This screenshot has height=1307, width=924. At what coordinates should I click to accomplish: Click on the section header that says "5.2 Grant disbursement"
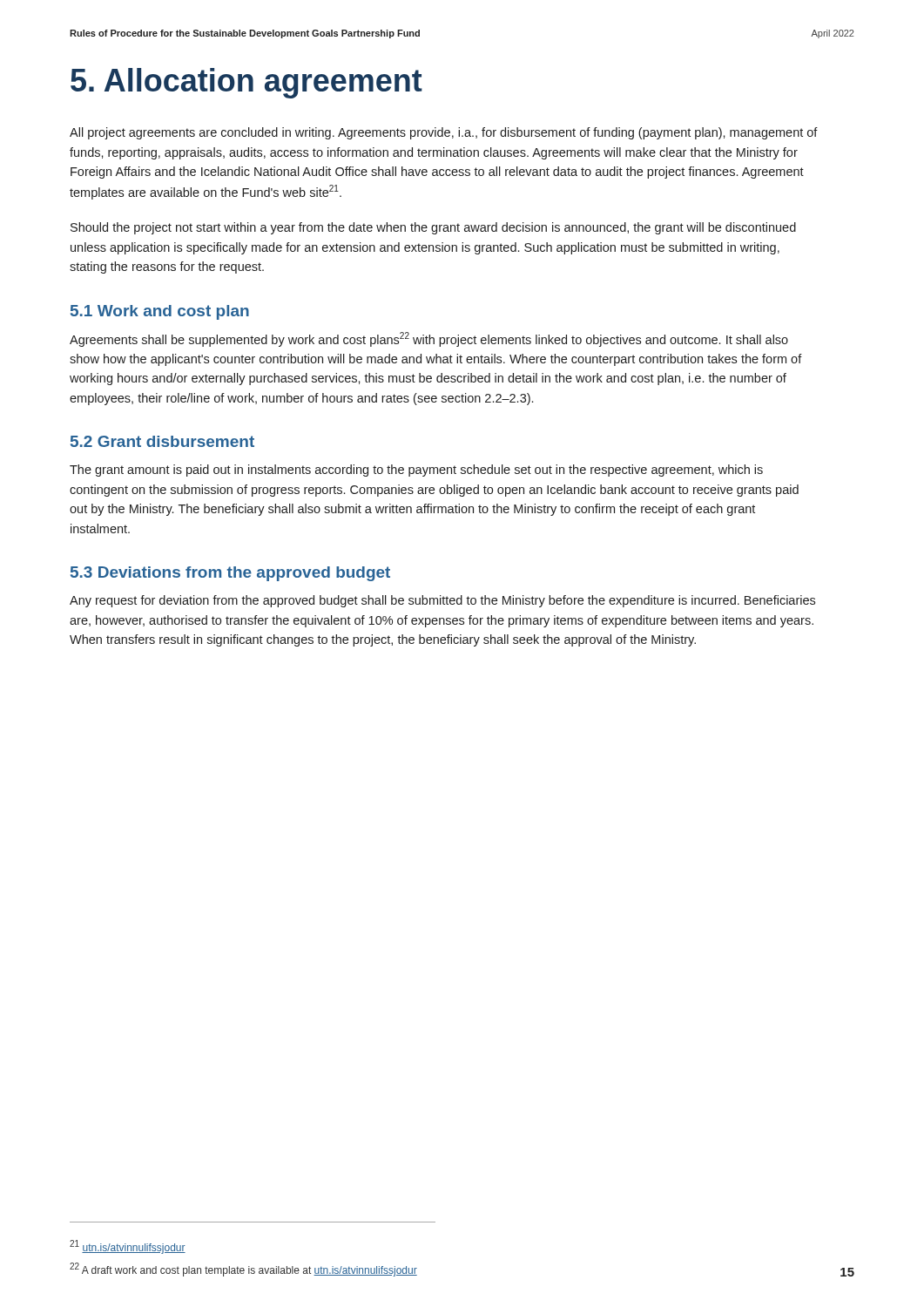point(162,442)
